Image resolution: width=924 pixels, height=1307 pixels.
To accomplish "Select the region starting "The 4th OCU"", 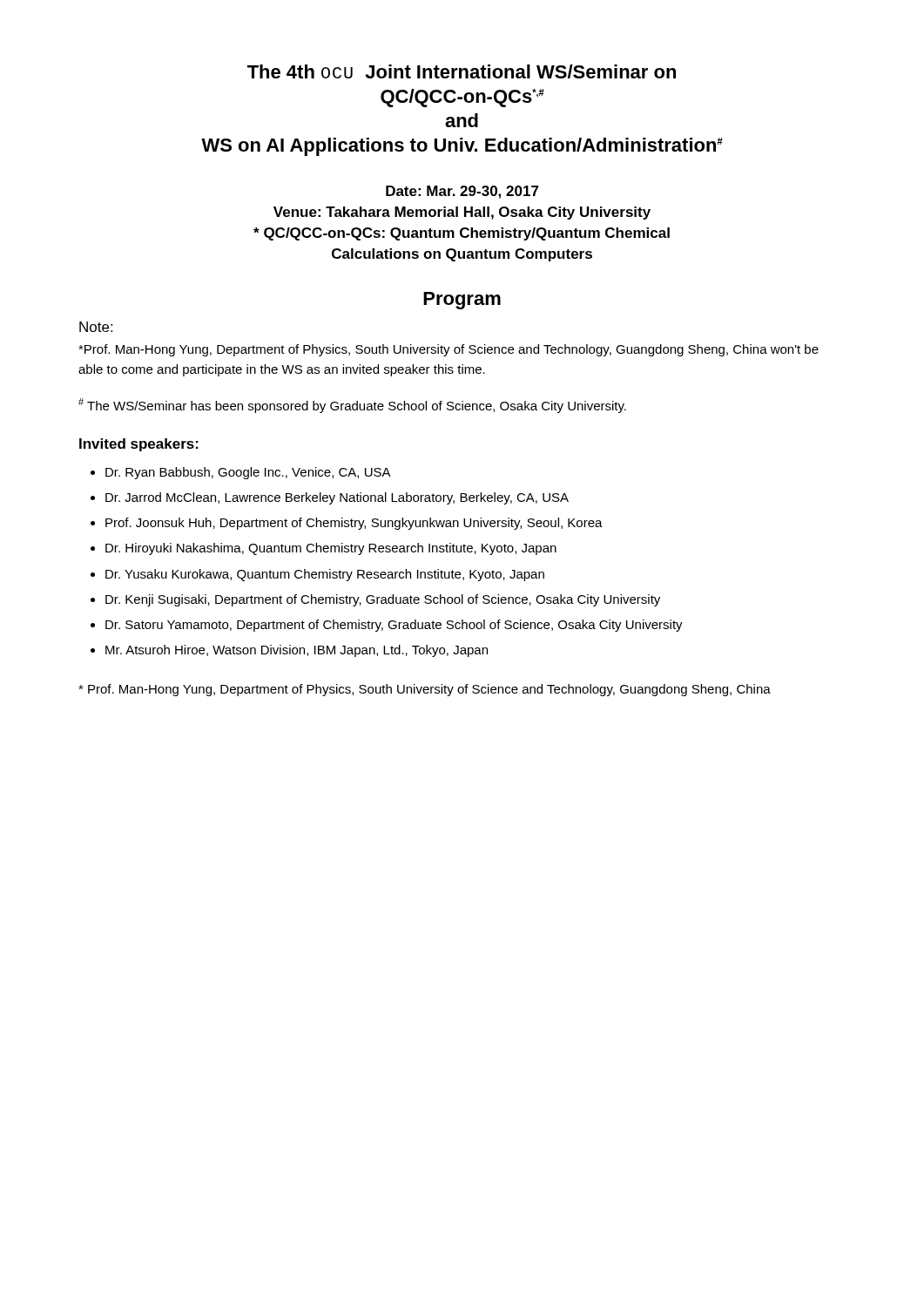I will coord(462,109).
